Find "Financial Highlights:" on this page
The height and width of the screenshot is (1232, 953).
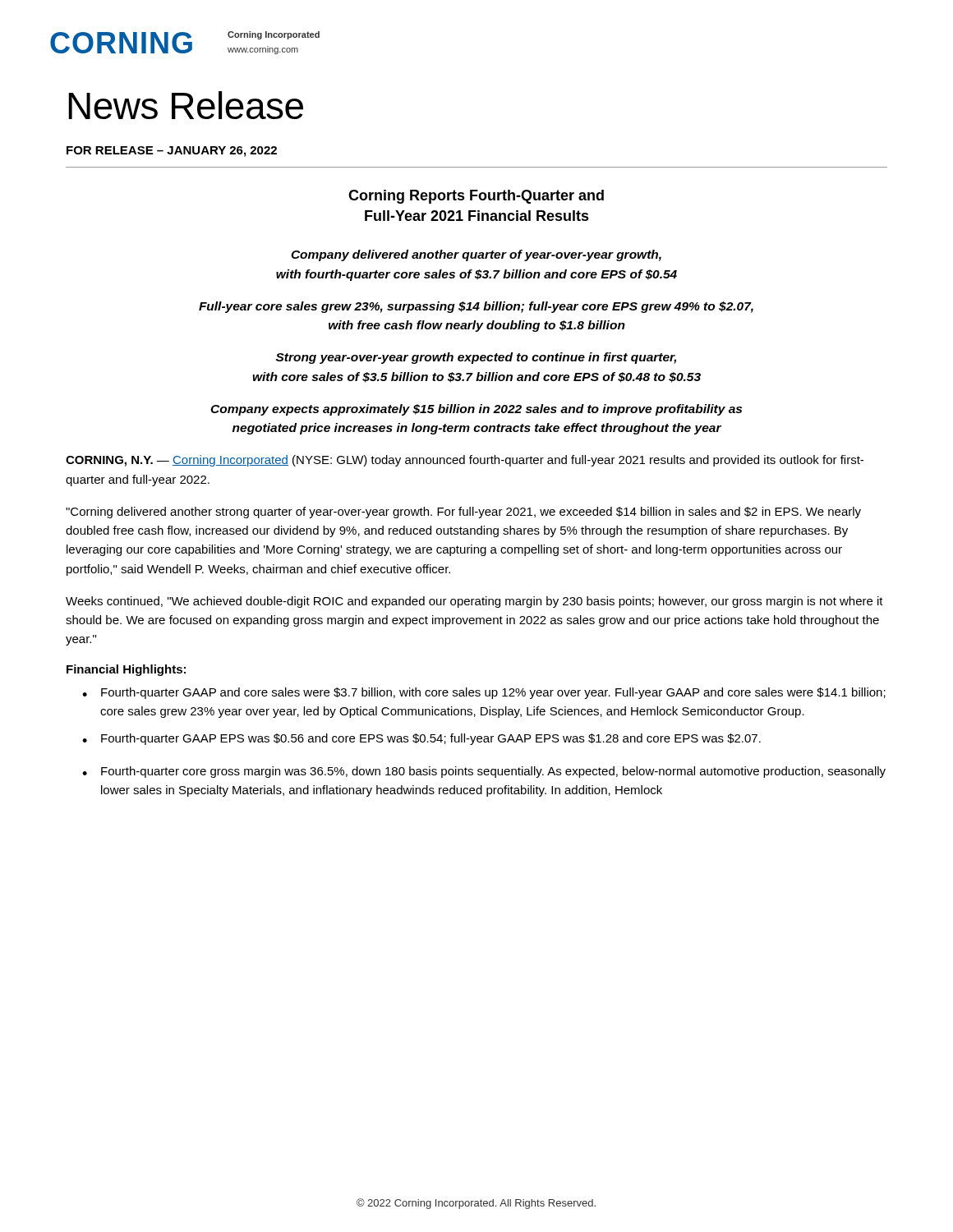coord(126,670)
